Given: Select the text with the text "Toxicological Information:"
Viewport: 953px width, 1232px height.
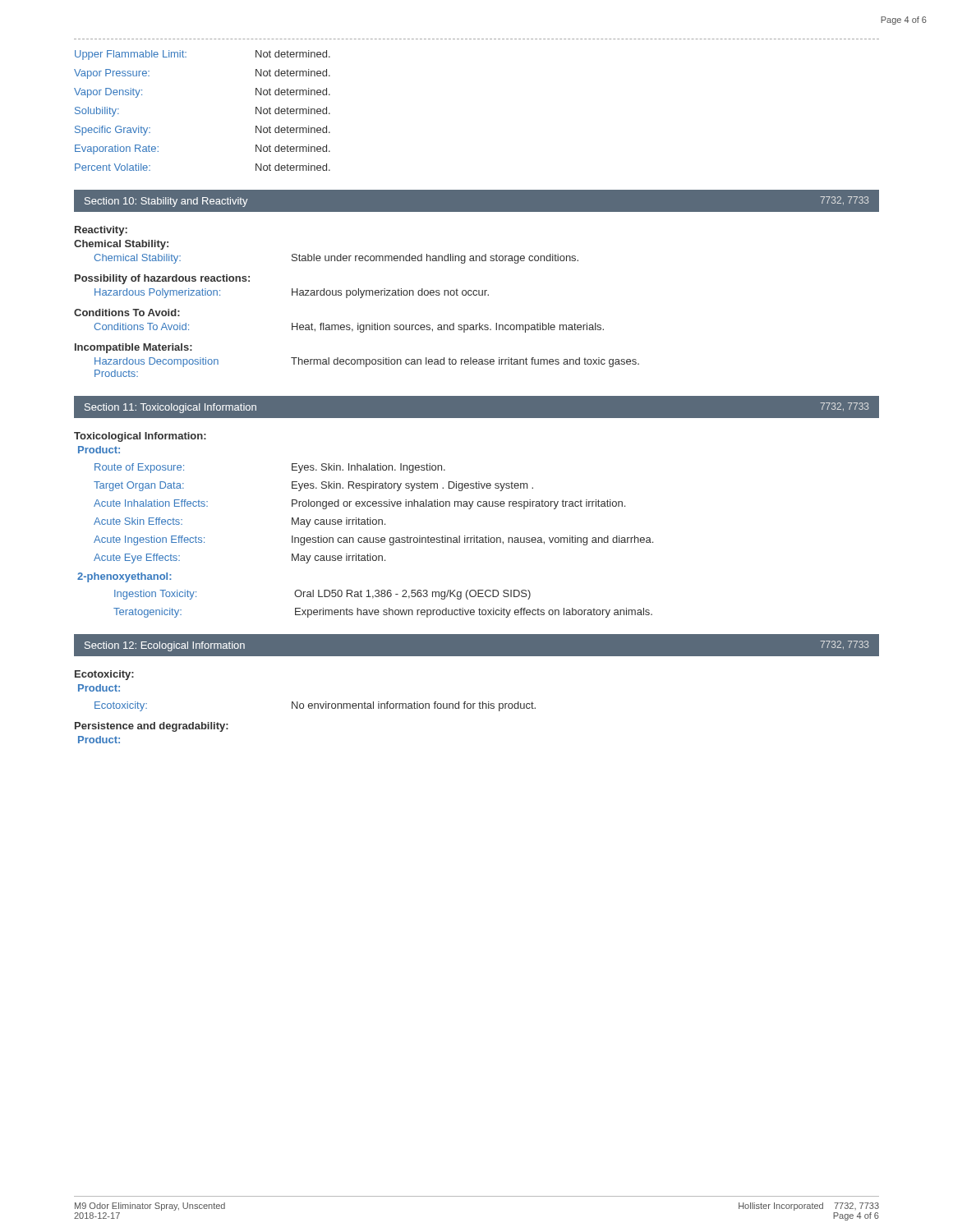Looking at the screenshot, I should click(x=140, y=435).
